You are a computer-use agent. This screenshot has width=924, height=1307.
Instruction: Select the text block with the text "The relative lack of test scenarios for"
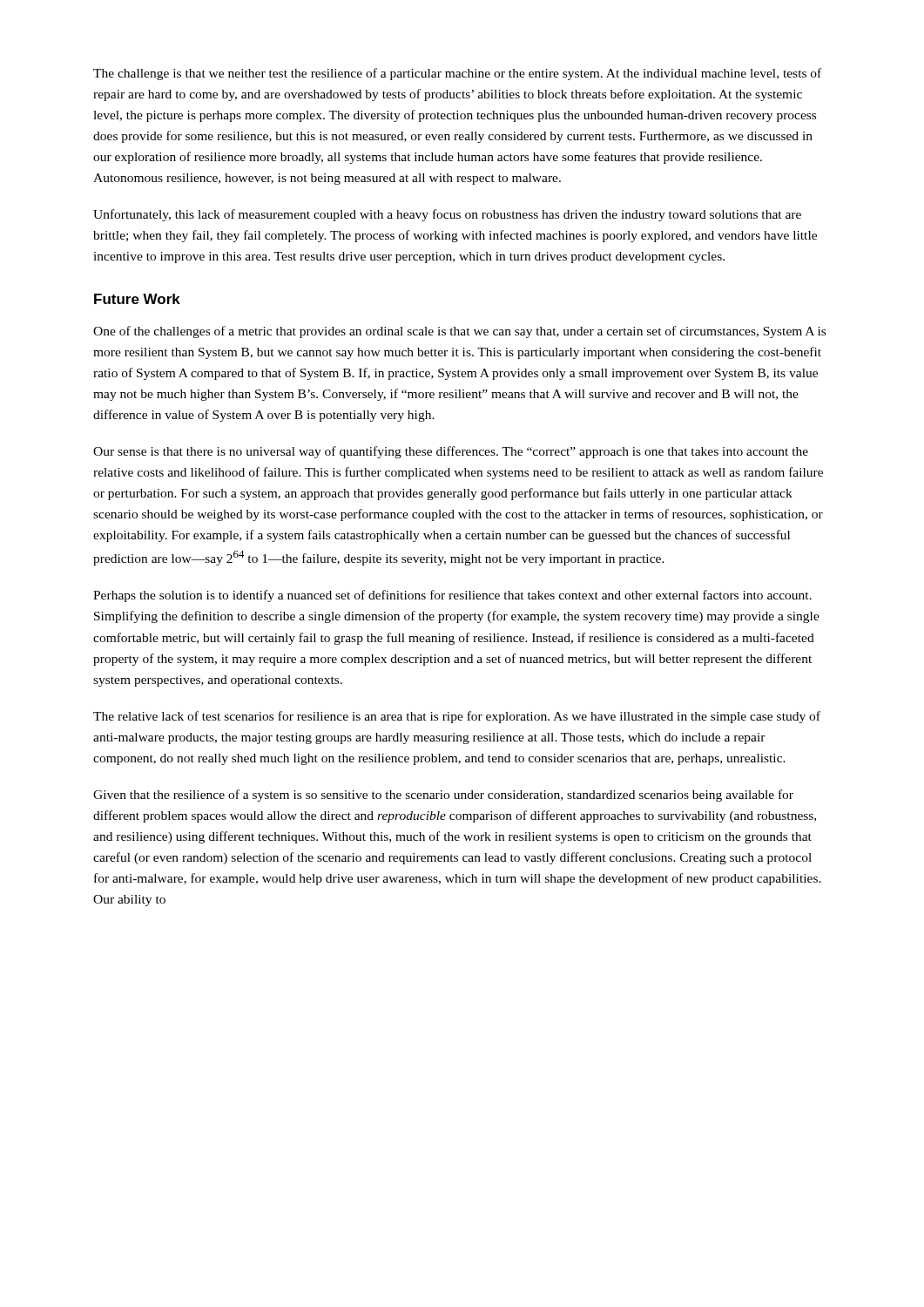click(457, 736)
